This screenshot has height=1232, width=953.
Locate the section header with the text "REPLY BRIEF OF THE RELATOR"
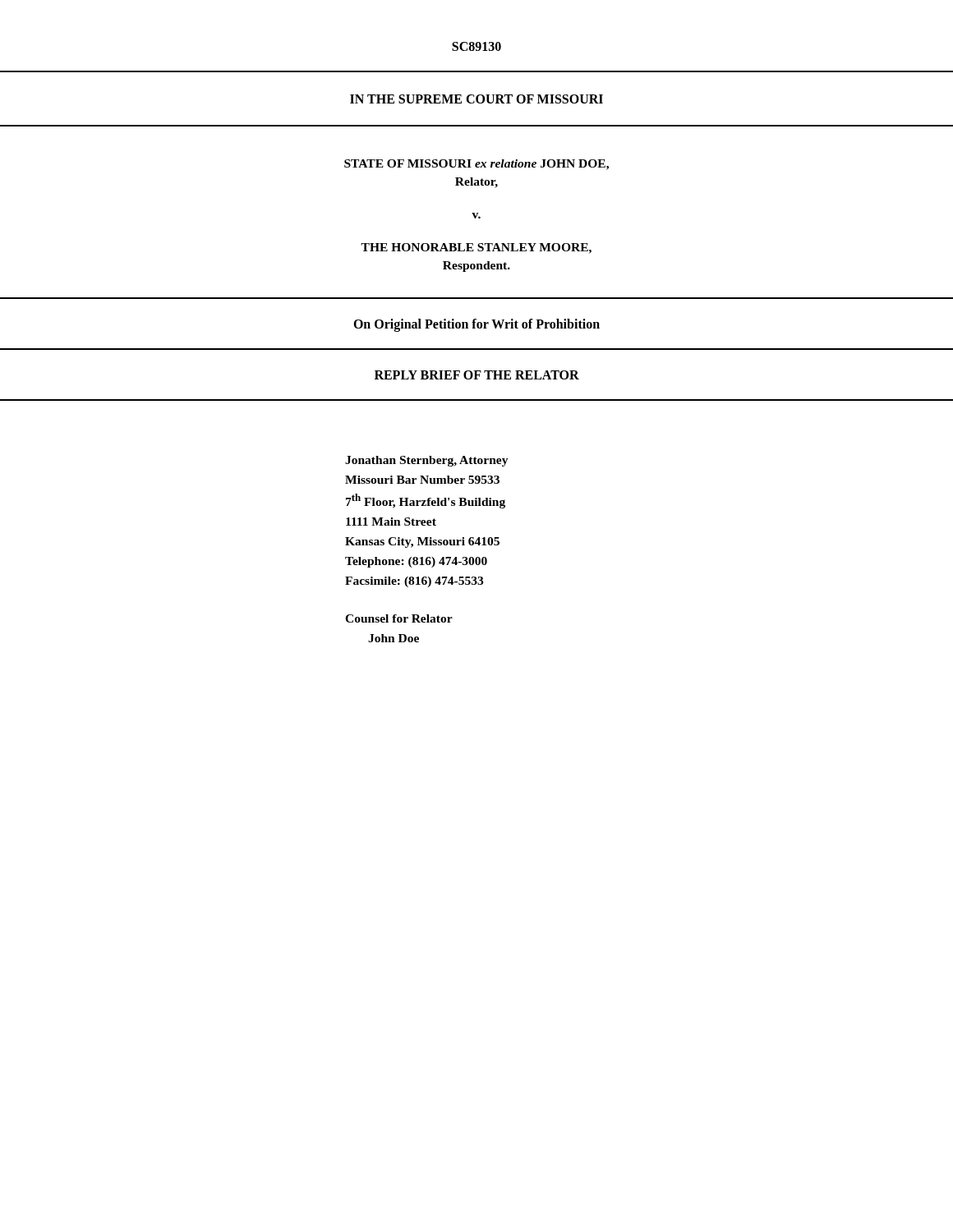(x=476, y=375)
